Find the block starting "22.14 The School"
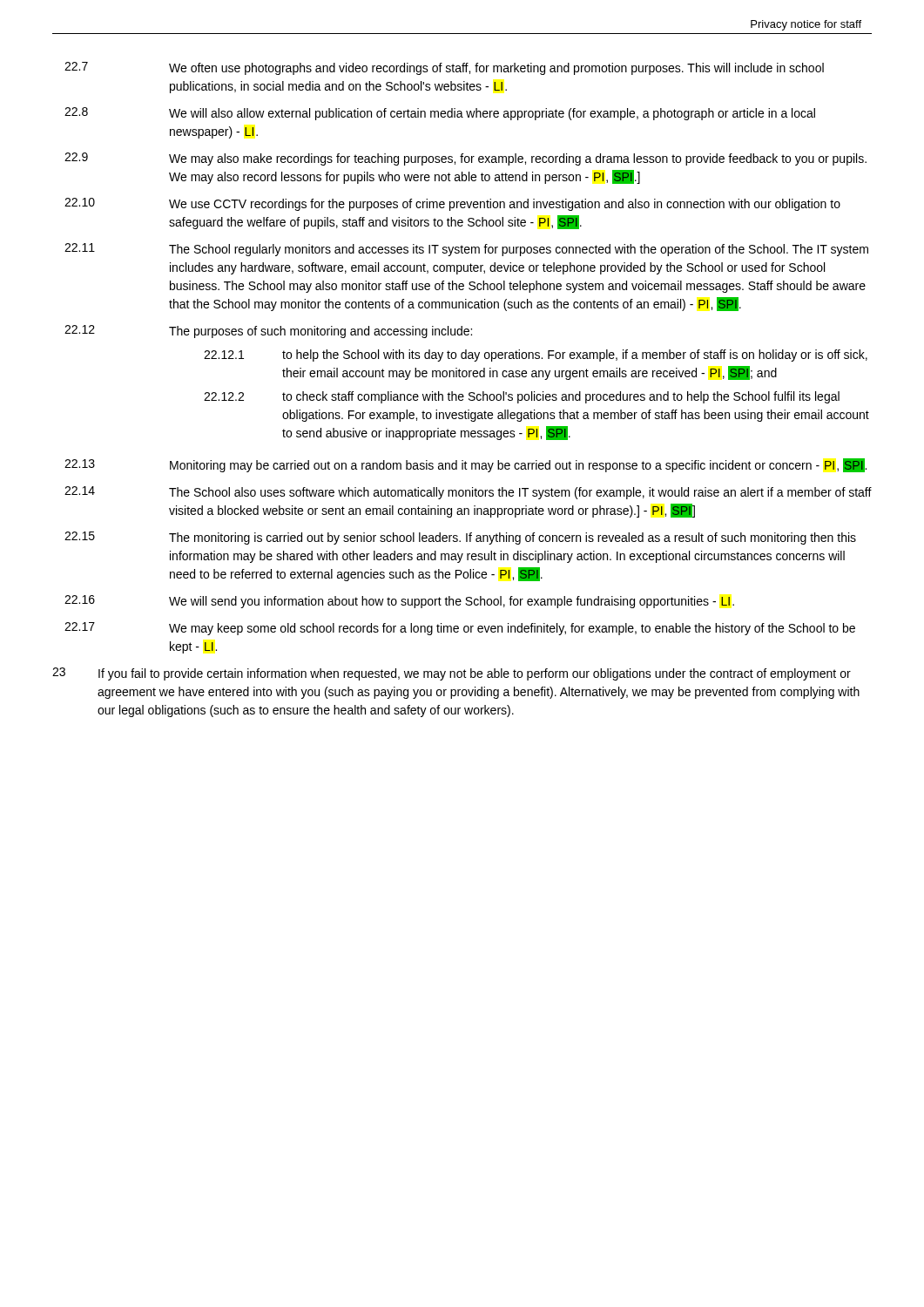This screenshot has height=1307, width=924. [x=462, y=502]
